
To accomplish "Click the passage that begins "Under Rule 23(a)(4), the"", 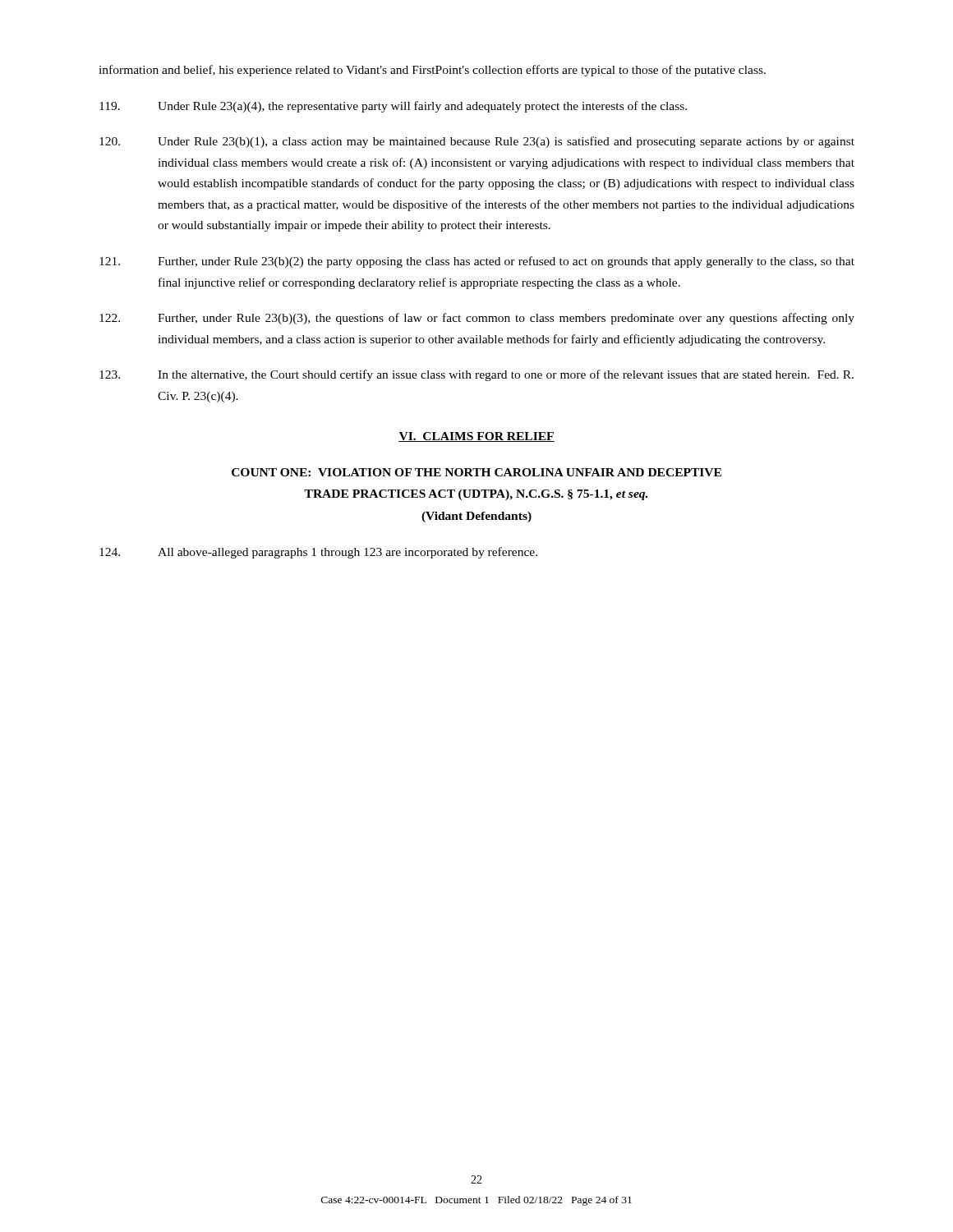I will click(393, 105).
